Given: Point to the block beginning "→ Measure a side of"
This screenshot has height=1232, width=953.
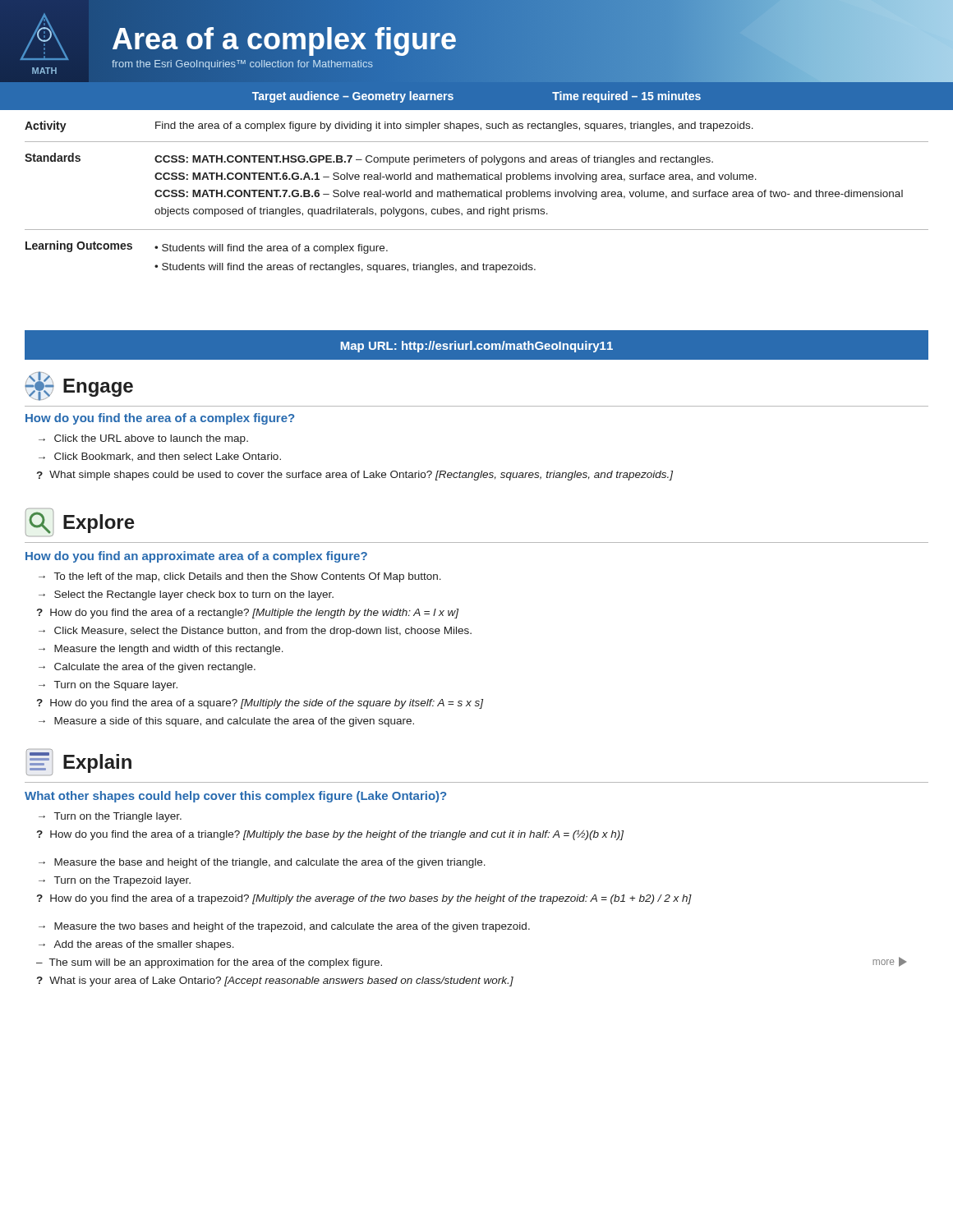Looking at the screenshot, I should pyautogui.click(x=226, y=721).
